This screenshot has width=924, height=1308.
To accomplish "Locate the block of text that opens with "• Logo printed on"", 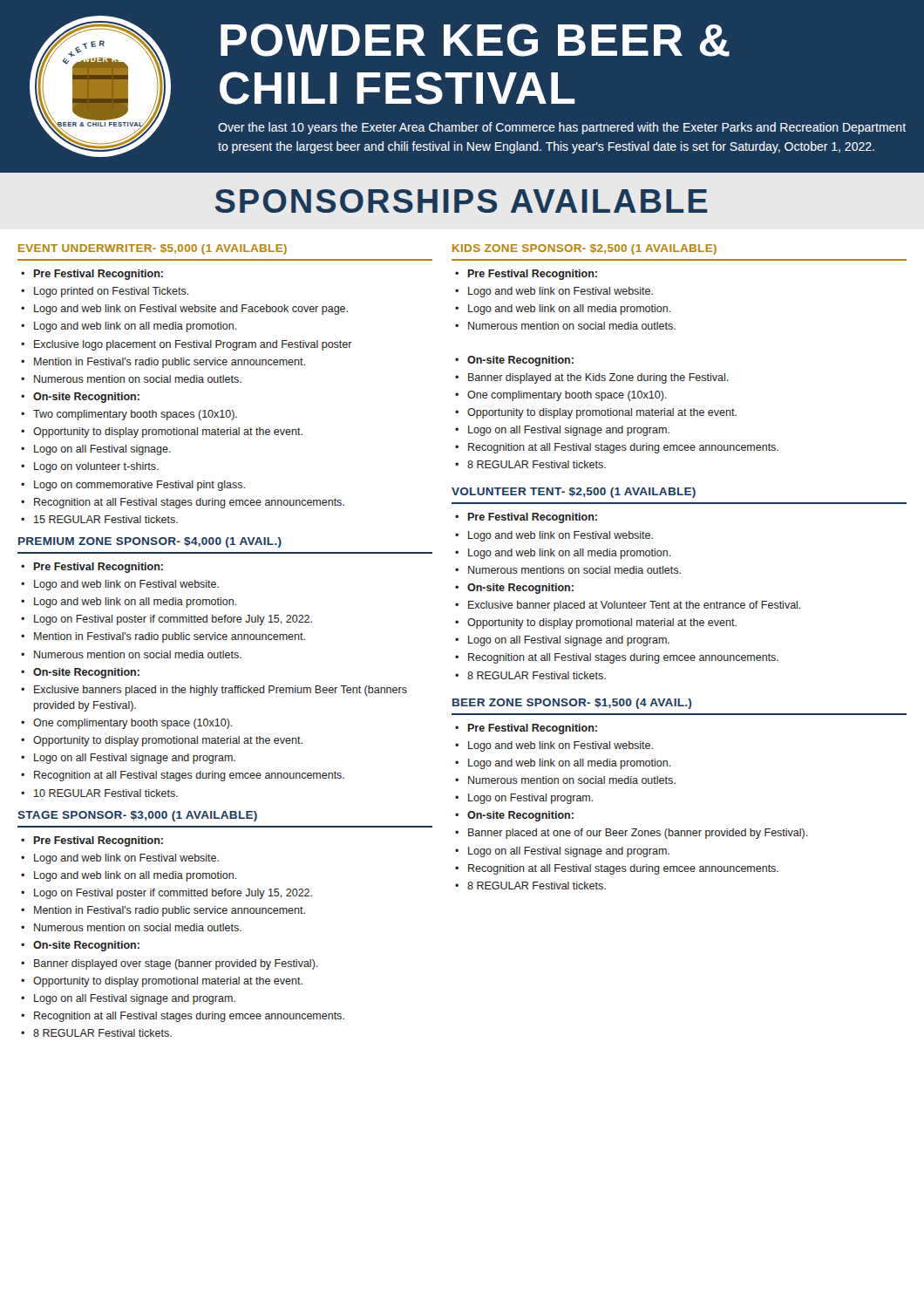I will click(x=105, y=291).
